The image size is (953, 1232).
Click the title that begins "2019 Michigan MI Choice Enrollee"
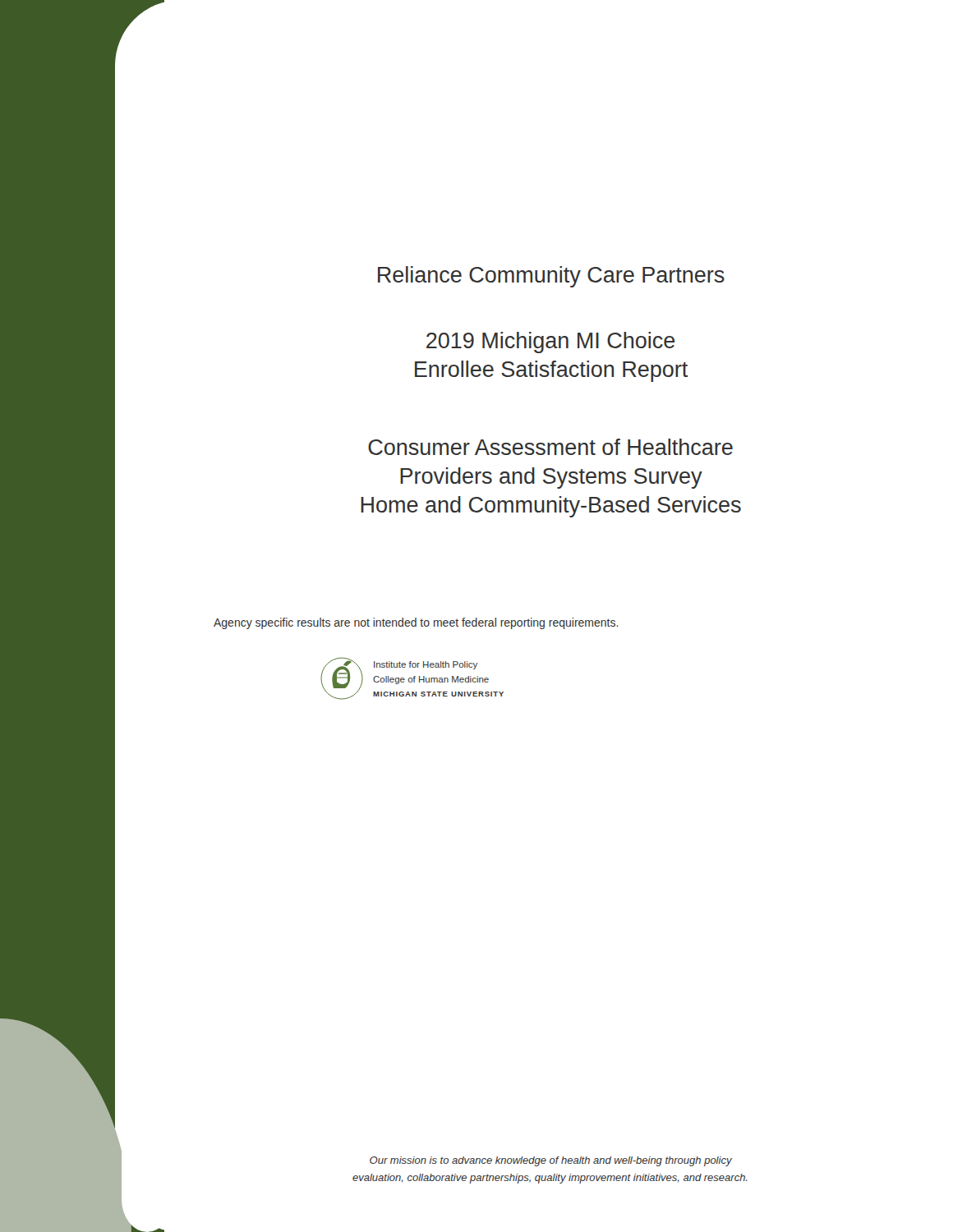point(550,356)
